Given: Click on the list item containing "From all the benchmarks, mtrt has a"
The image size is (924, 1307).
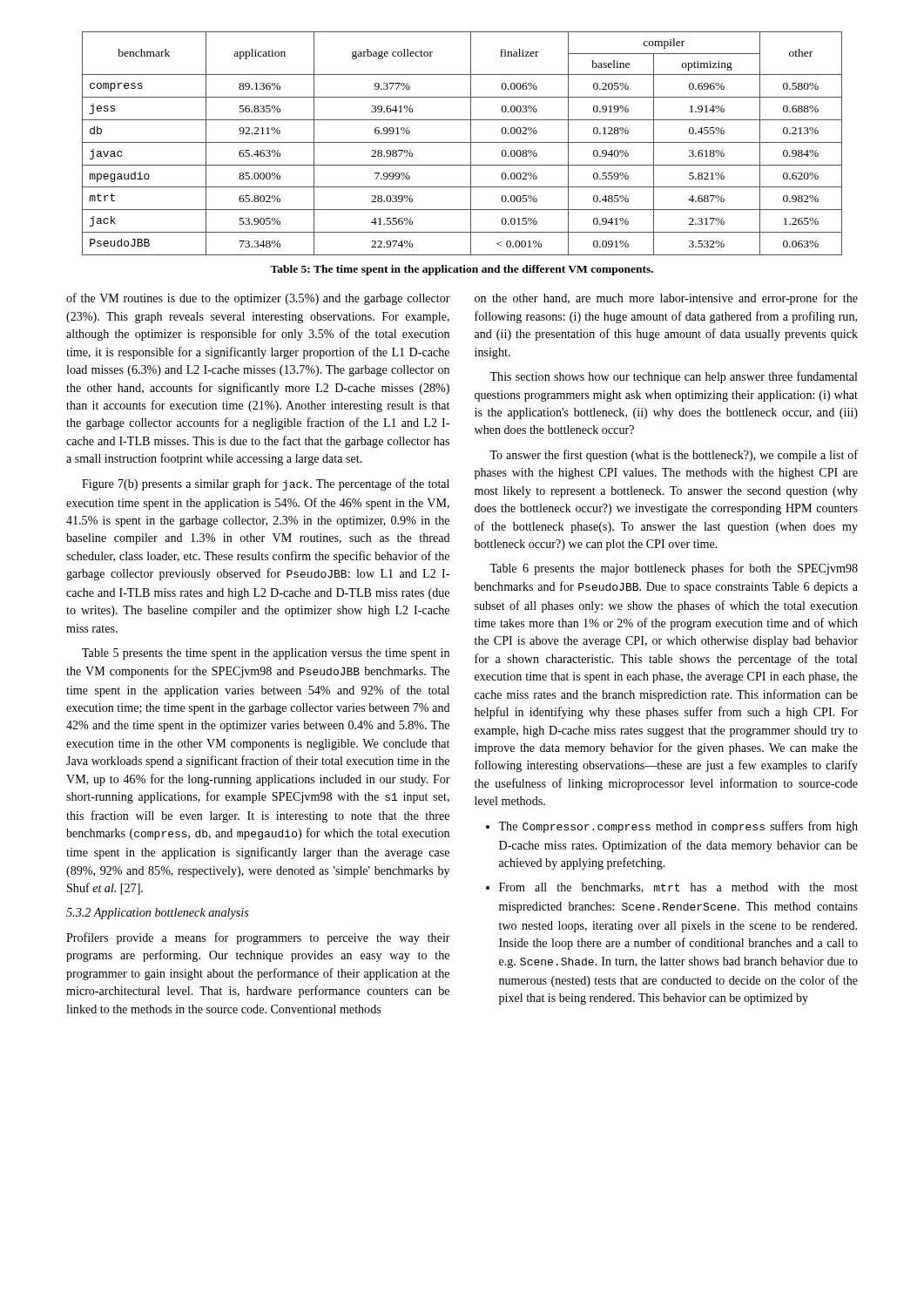Looking at the screenshot, I should coord(678,943).
